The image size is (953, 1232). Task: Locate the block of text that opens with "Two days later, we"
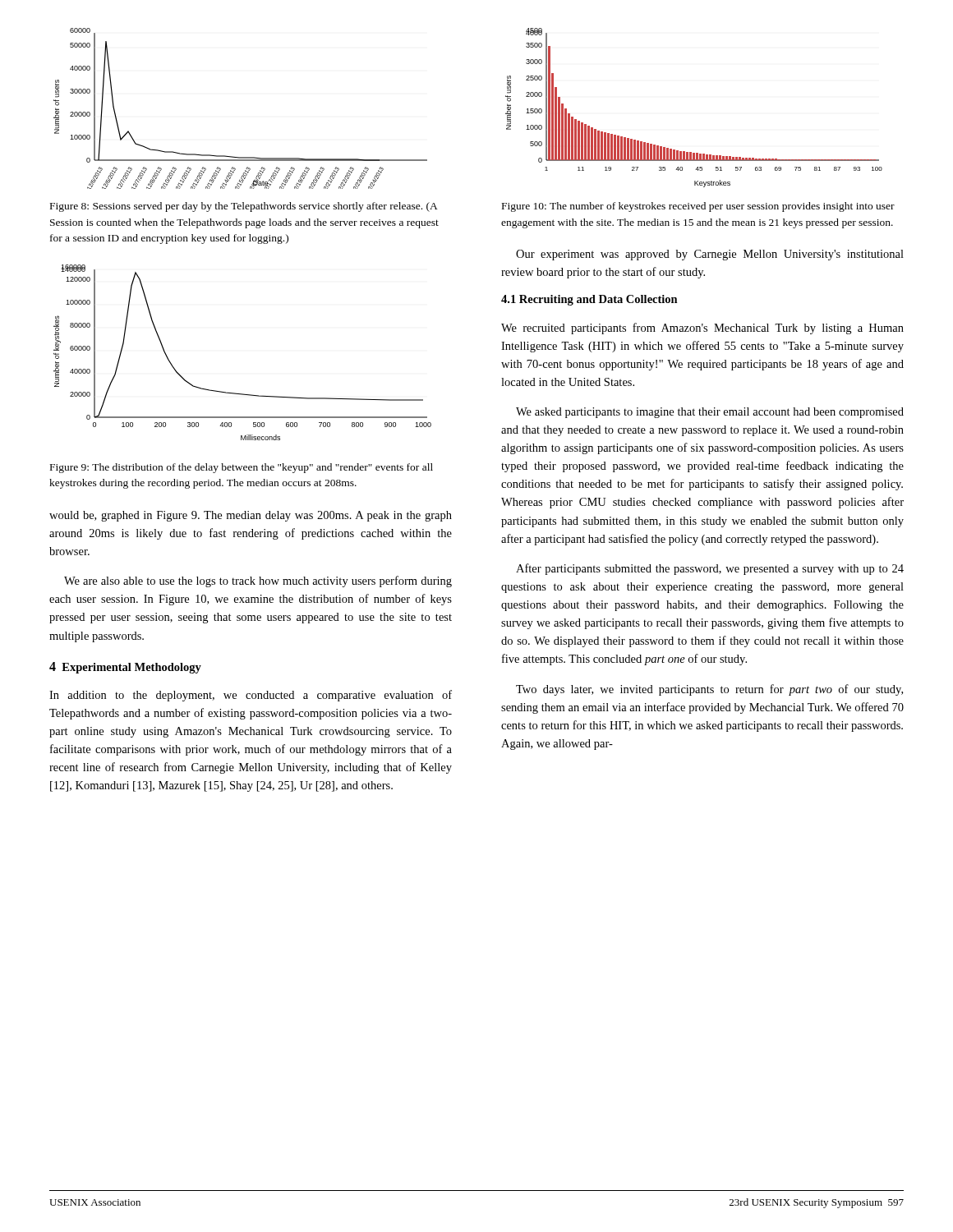coord(702,716)
